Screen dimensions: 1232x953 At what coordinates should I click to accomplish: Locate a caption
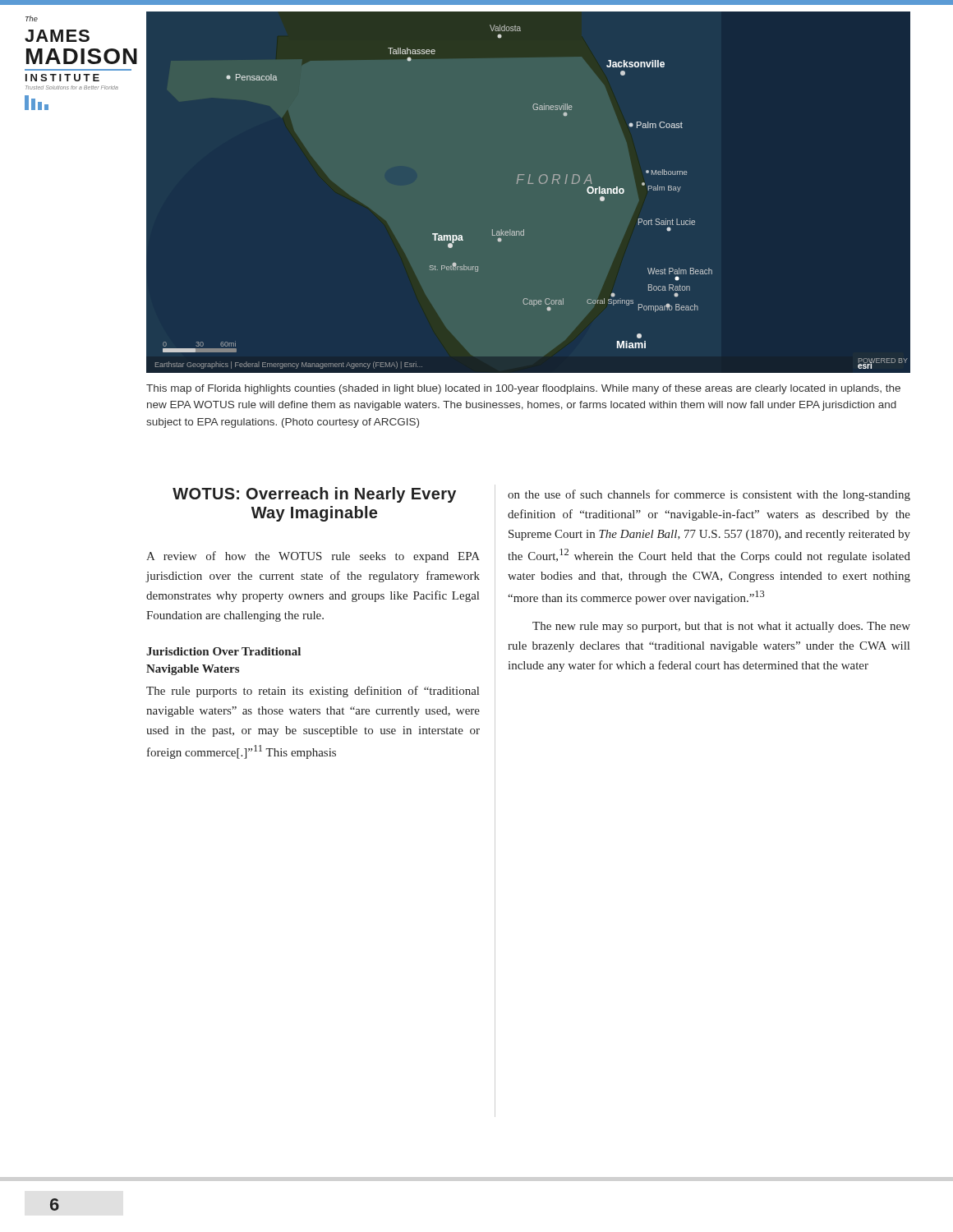pyautogui.click(x=524, y=405)
